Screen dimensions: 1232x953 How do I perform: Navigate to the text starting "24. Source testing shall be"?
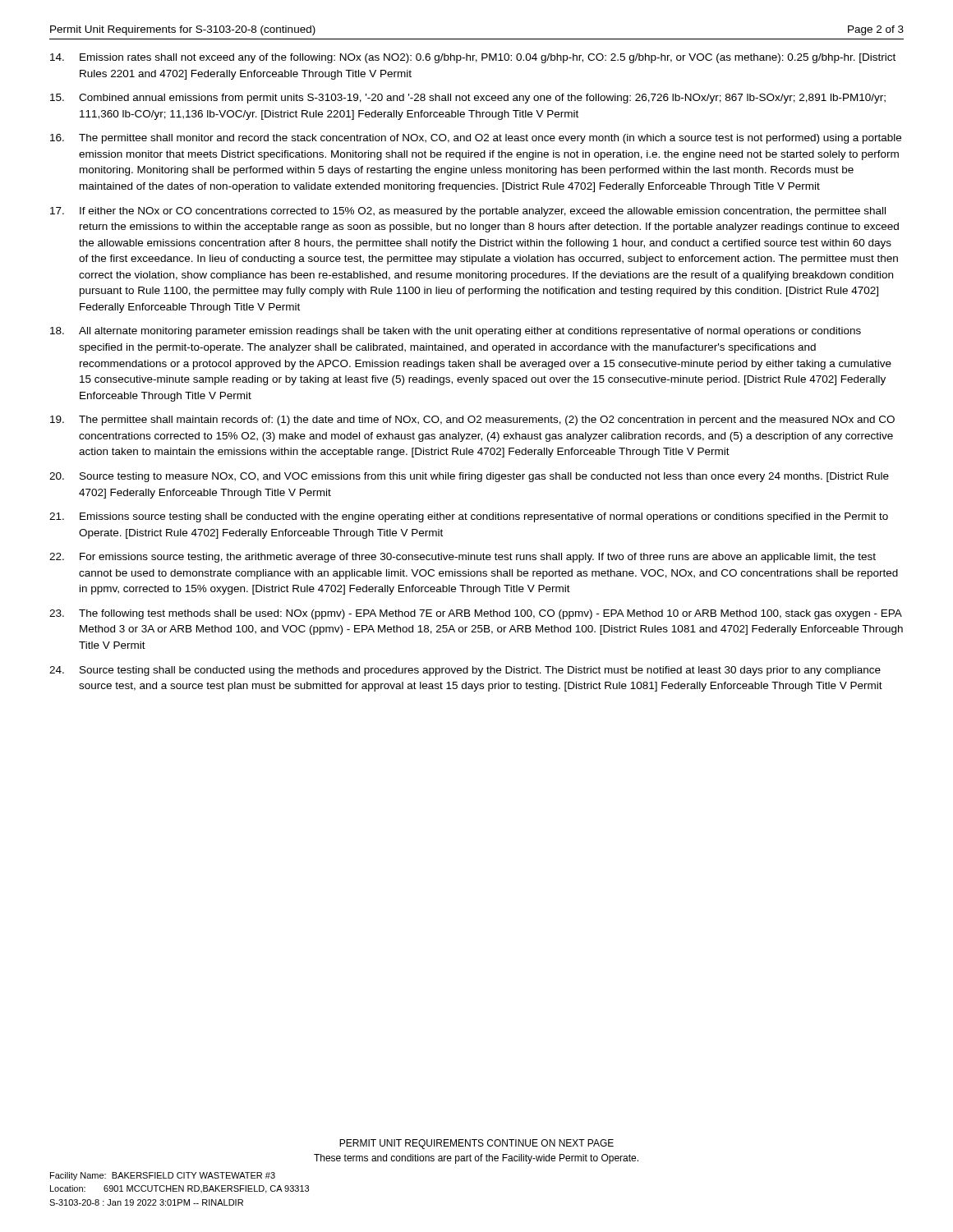tap(476, 678)
